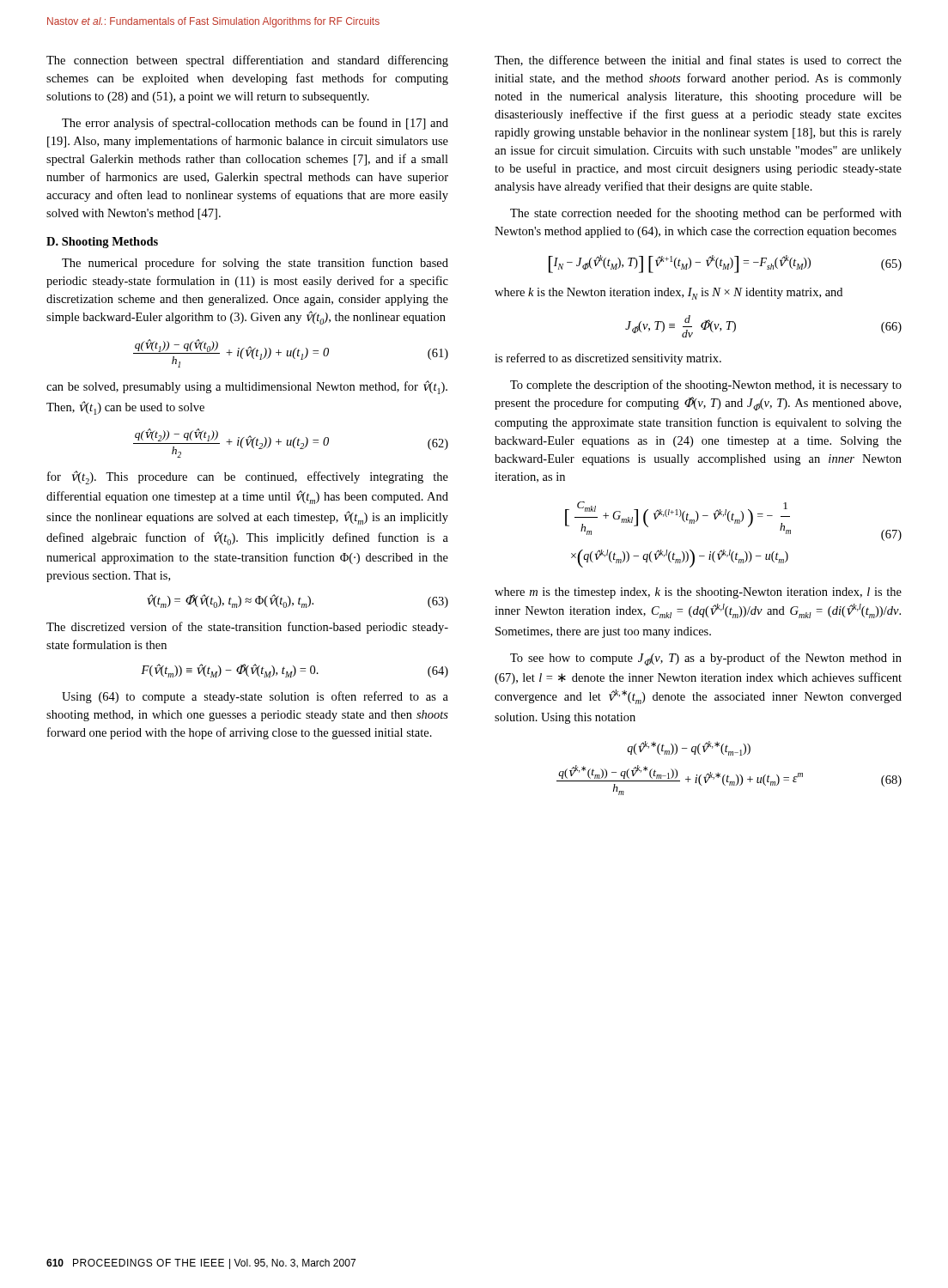Viewport: 948px width, 1288px height.
Task: Point to the block beginning "where m is the"
Action: tap(698, 612)
